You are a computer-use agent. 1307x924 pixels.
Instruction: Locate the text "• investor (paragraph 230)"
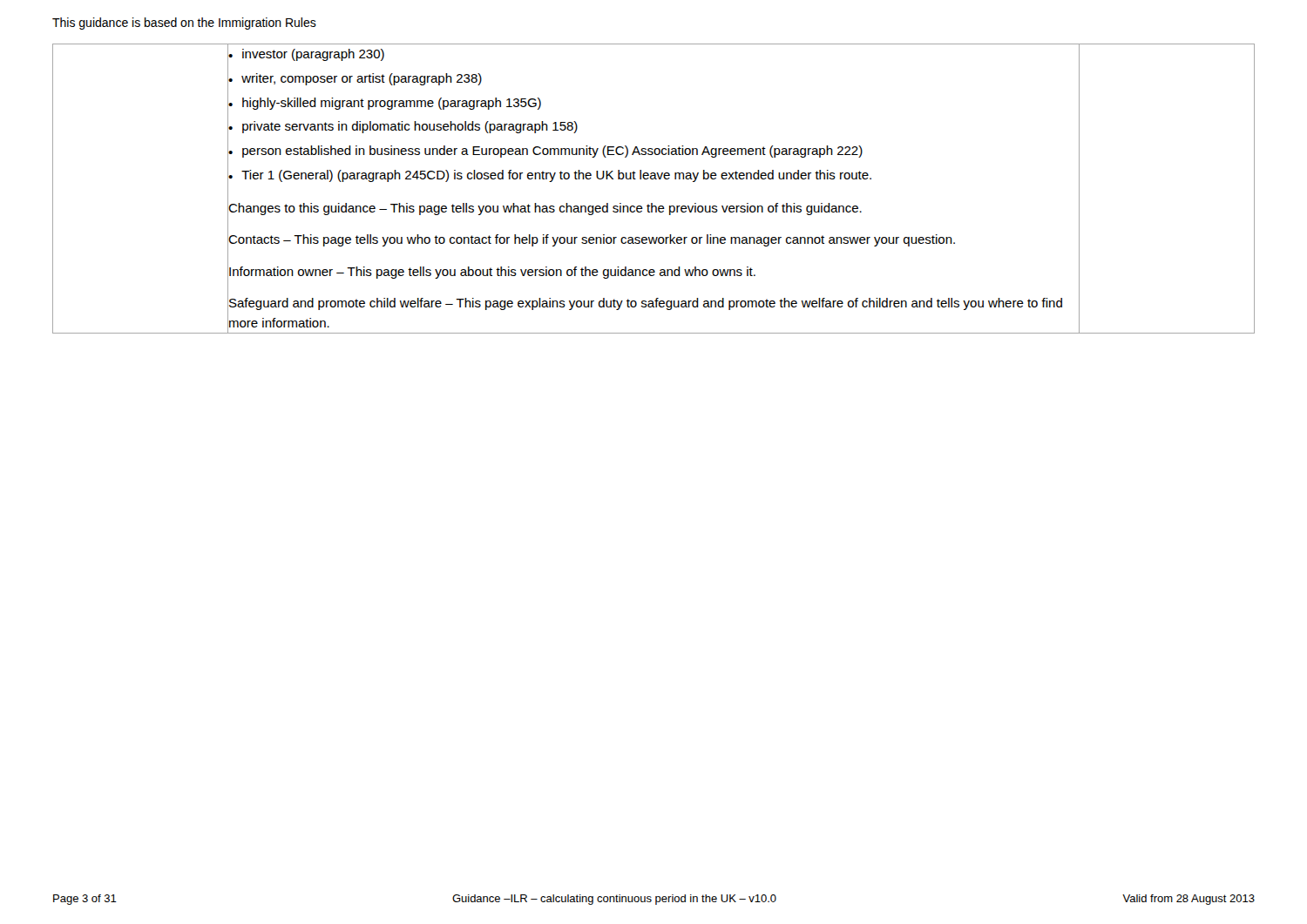click(307, 55)
